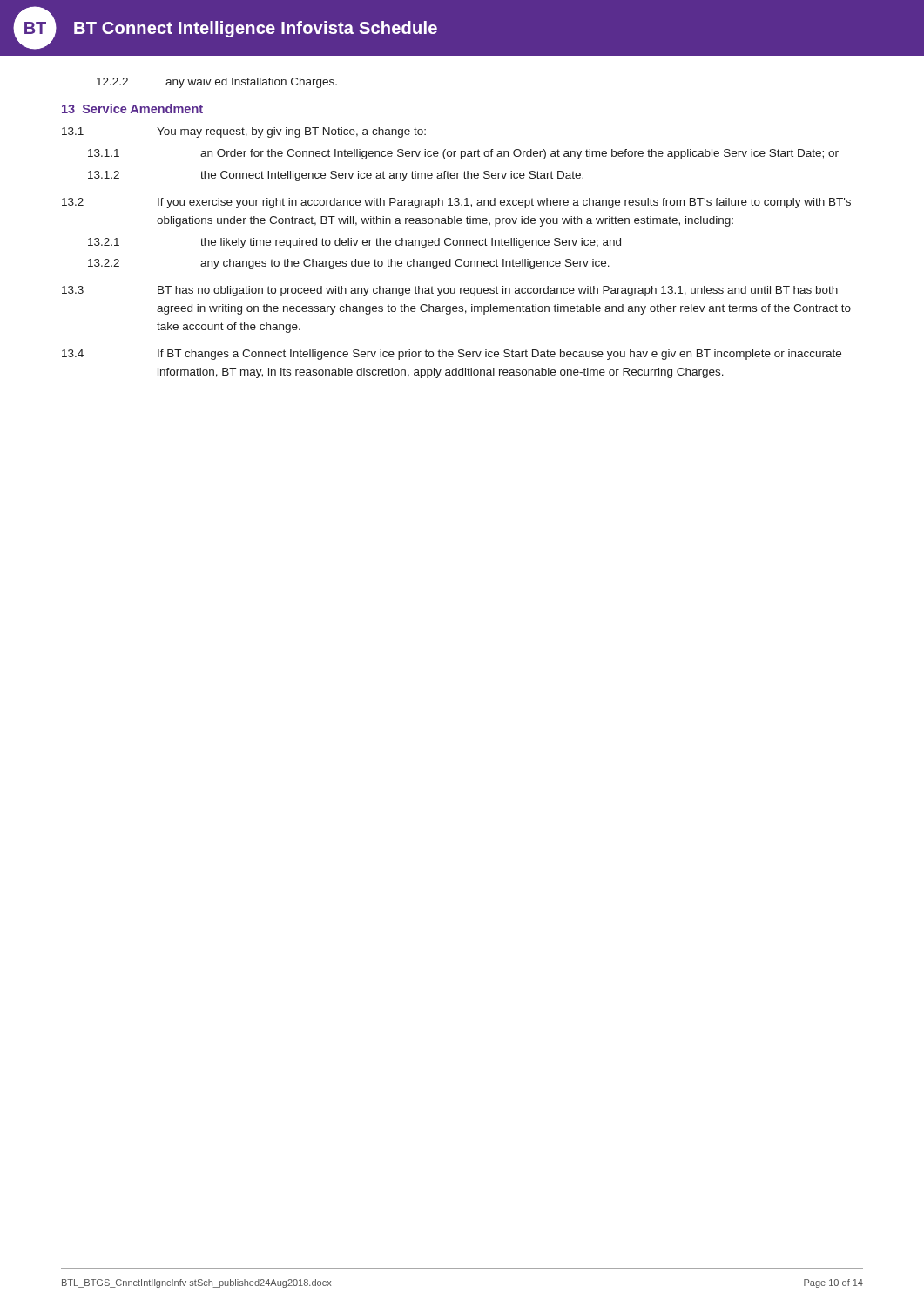Select the list item containing "13.2.2 any changes to the Charges"

point(462,264)
